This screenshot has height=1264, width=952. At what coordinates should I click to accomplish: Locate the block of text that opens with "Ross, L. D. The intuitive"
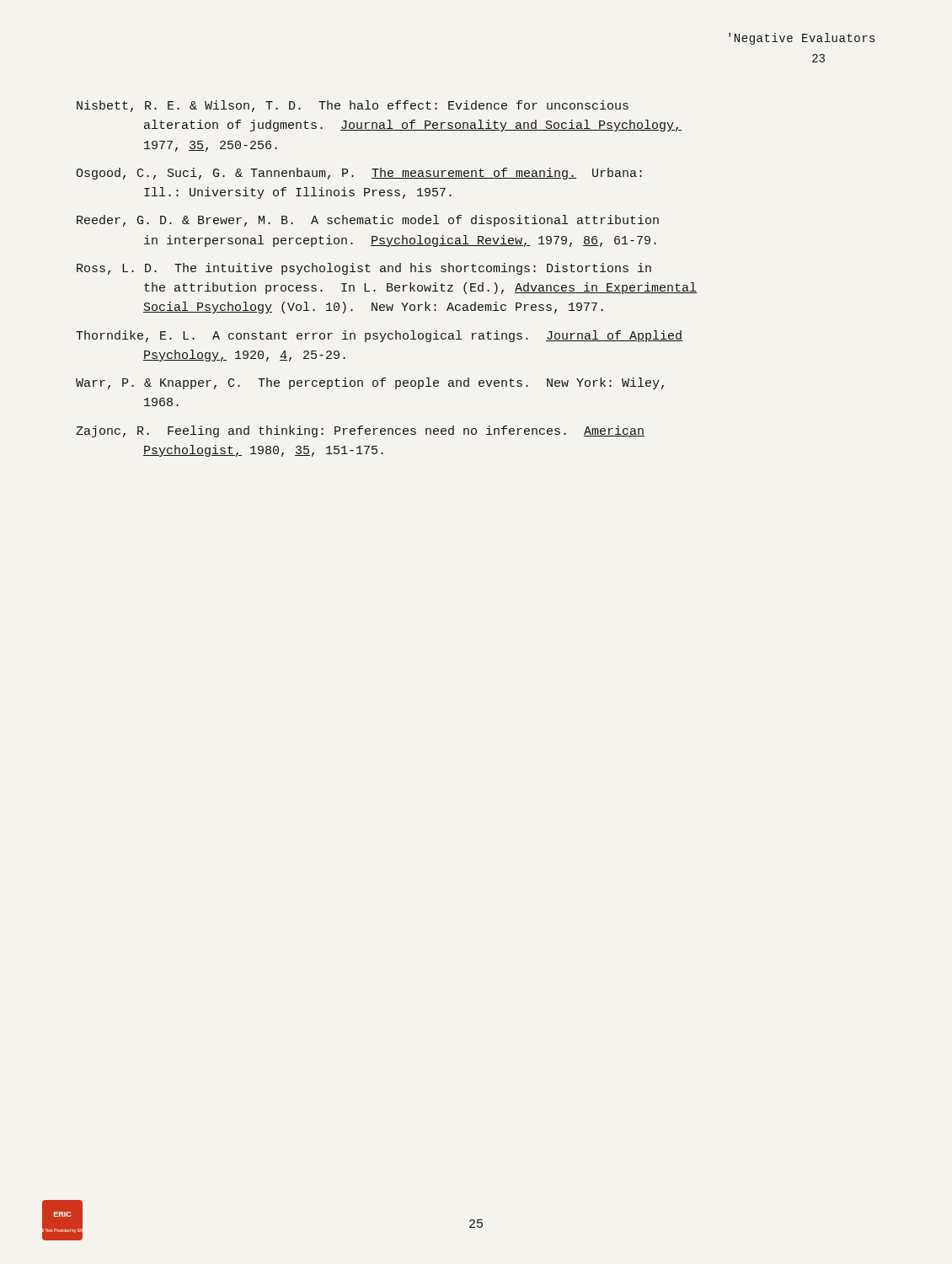[480, 290]
